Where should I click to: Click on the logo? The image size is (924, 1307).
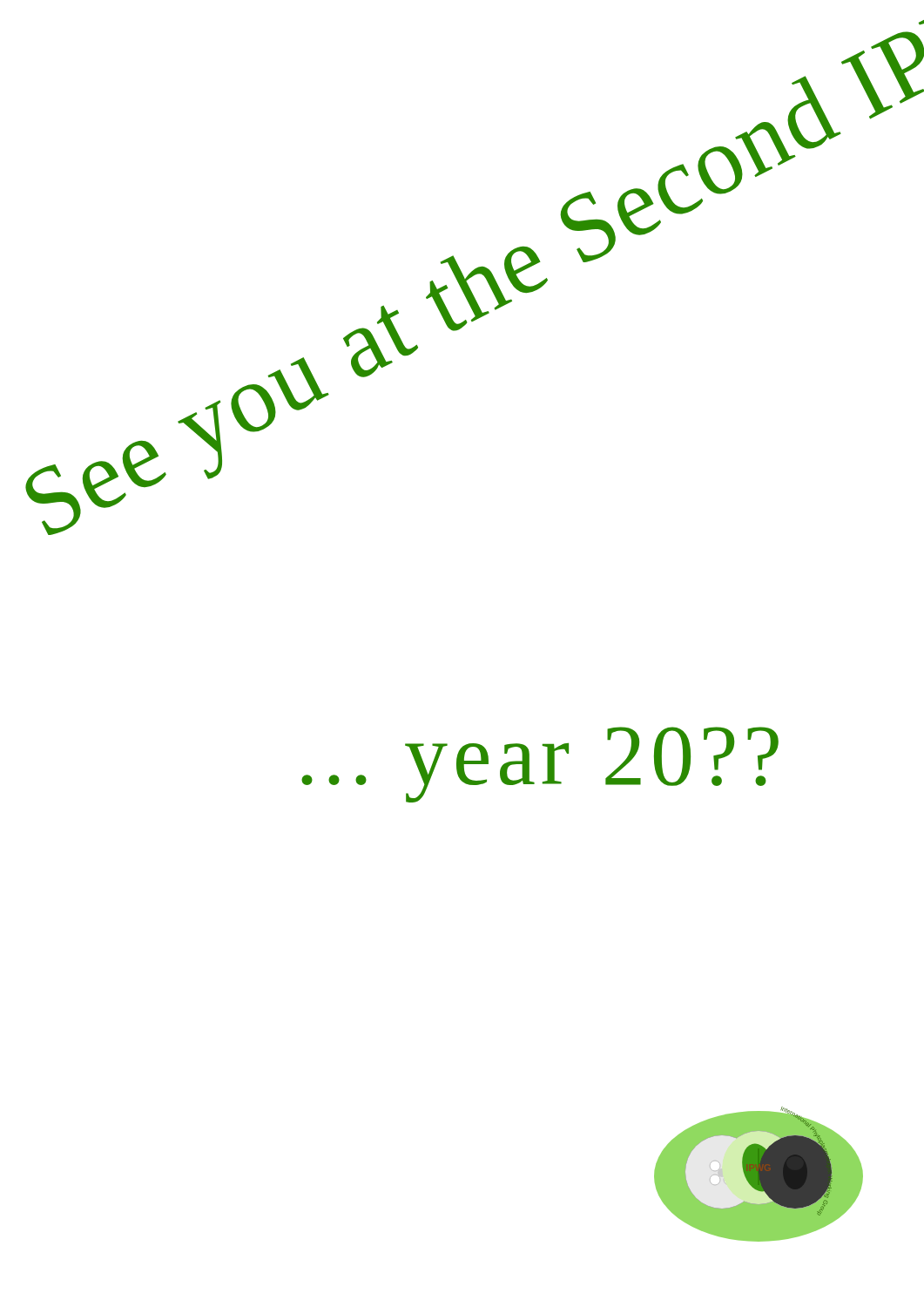759,1168
